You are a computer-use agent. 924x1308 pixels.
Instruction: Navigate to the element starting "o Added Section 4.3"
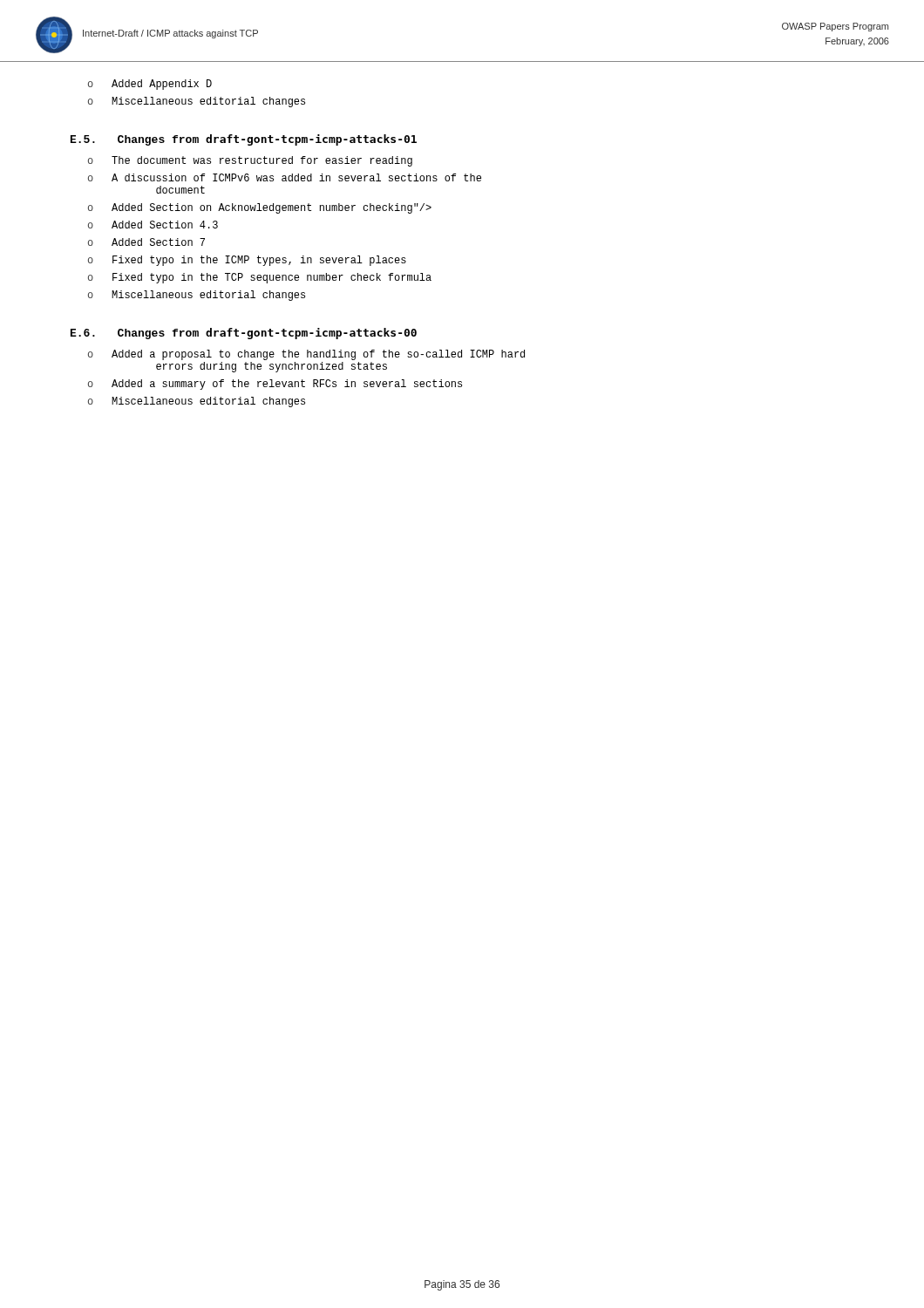tap(153, 225)
